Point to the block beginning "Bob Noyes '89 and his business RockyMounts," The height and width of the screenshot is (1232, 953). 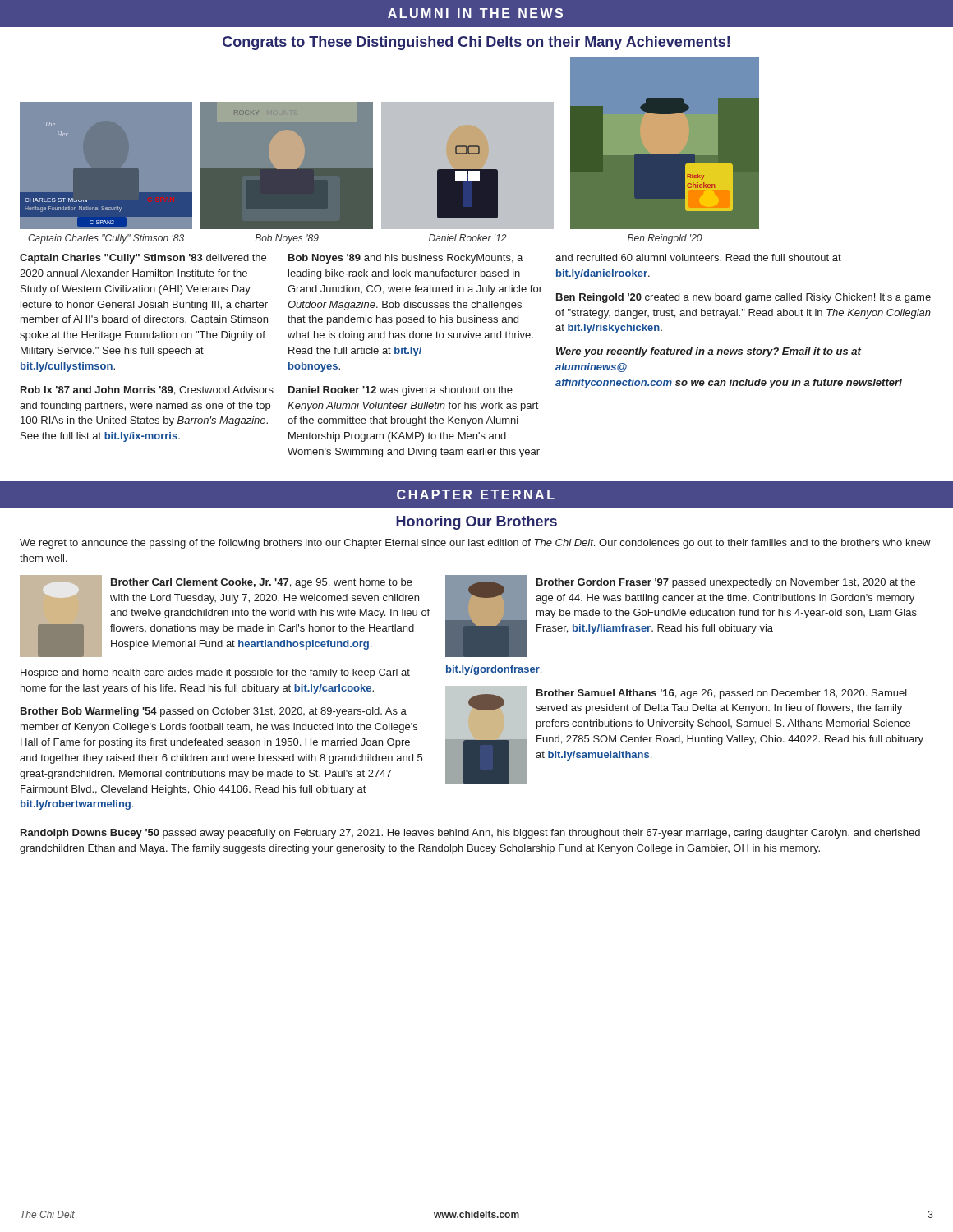[415, 312]
